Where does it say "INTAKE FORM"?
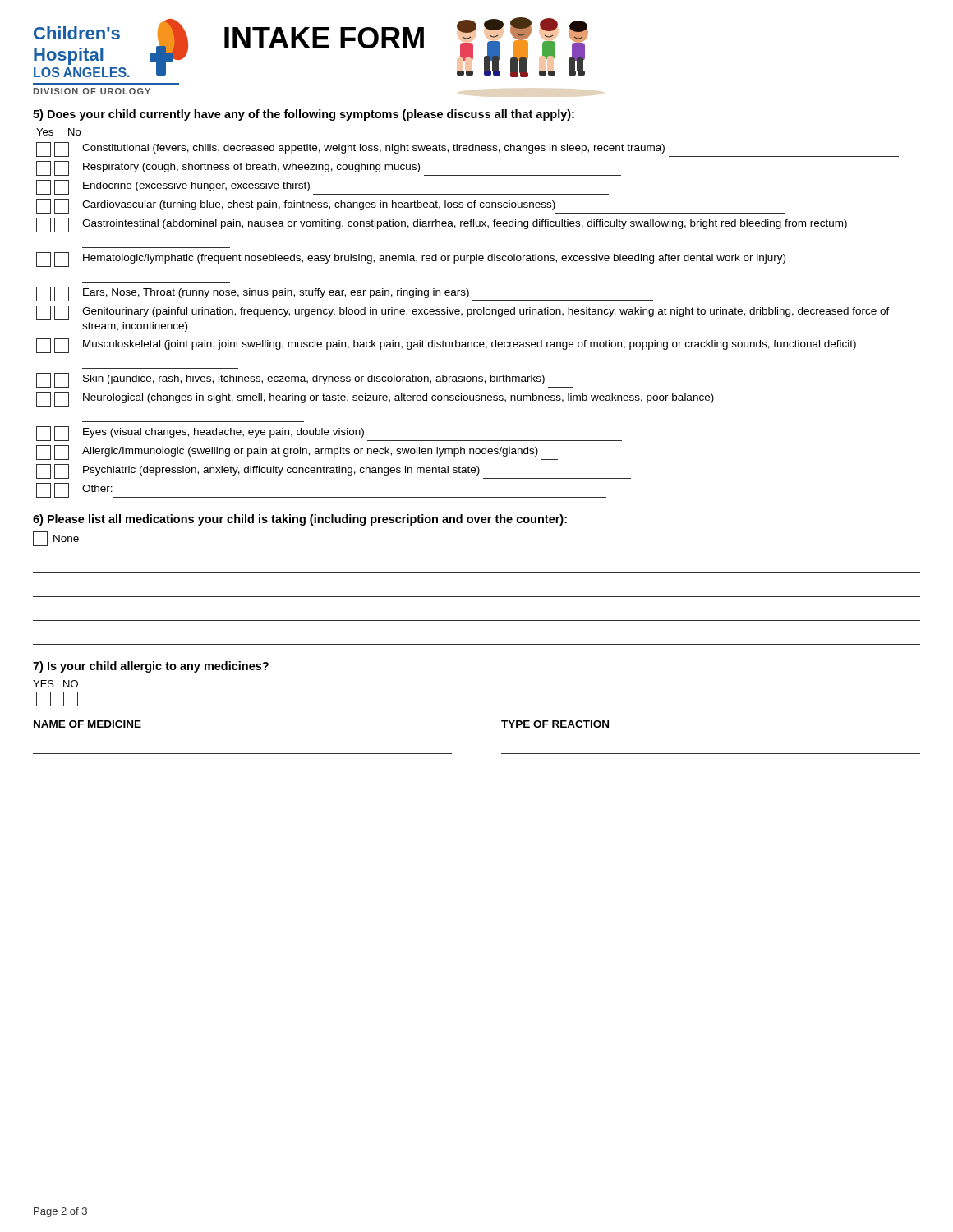 (x=324, y=38)
